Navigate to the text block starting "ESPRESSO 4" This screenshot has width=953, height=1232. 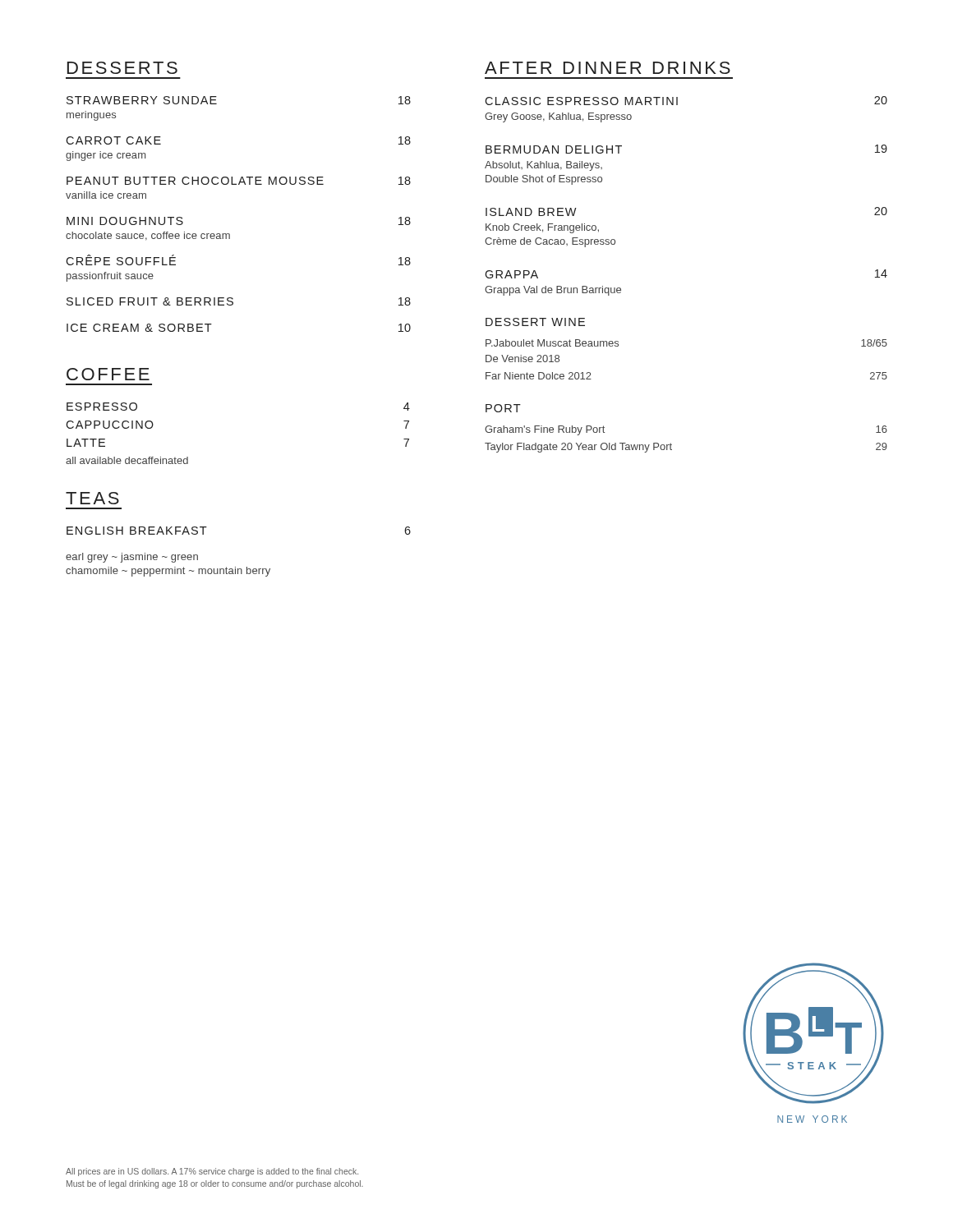click(106, 406)
